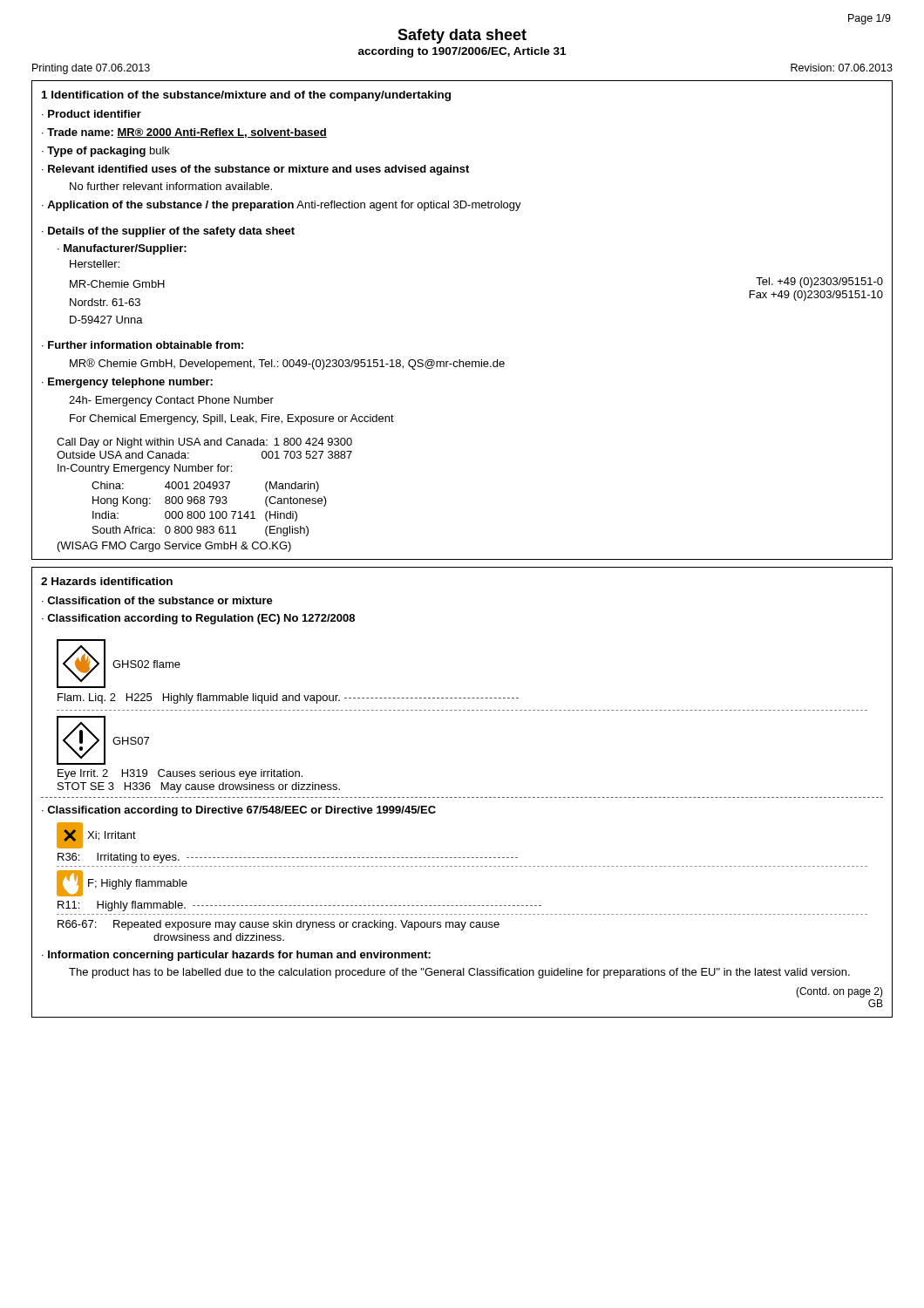Select the text block that says "Call Day or Night"
This screenshot has height=1308, width=924.
[204, 443]
